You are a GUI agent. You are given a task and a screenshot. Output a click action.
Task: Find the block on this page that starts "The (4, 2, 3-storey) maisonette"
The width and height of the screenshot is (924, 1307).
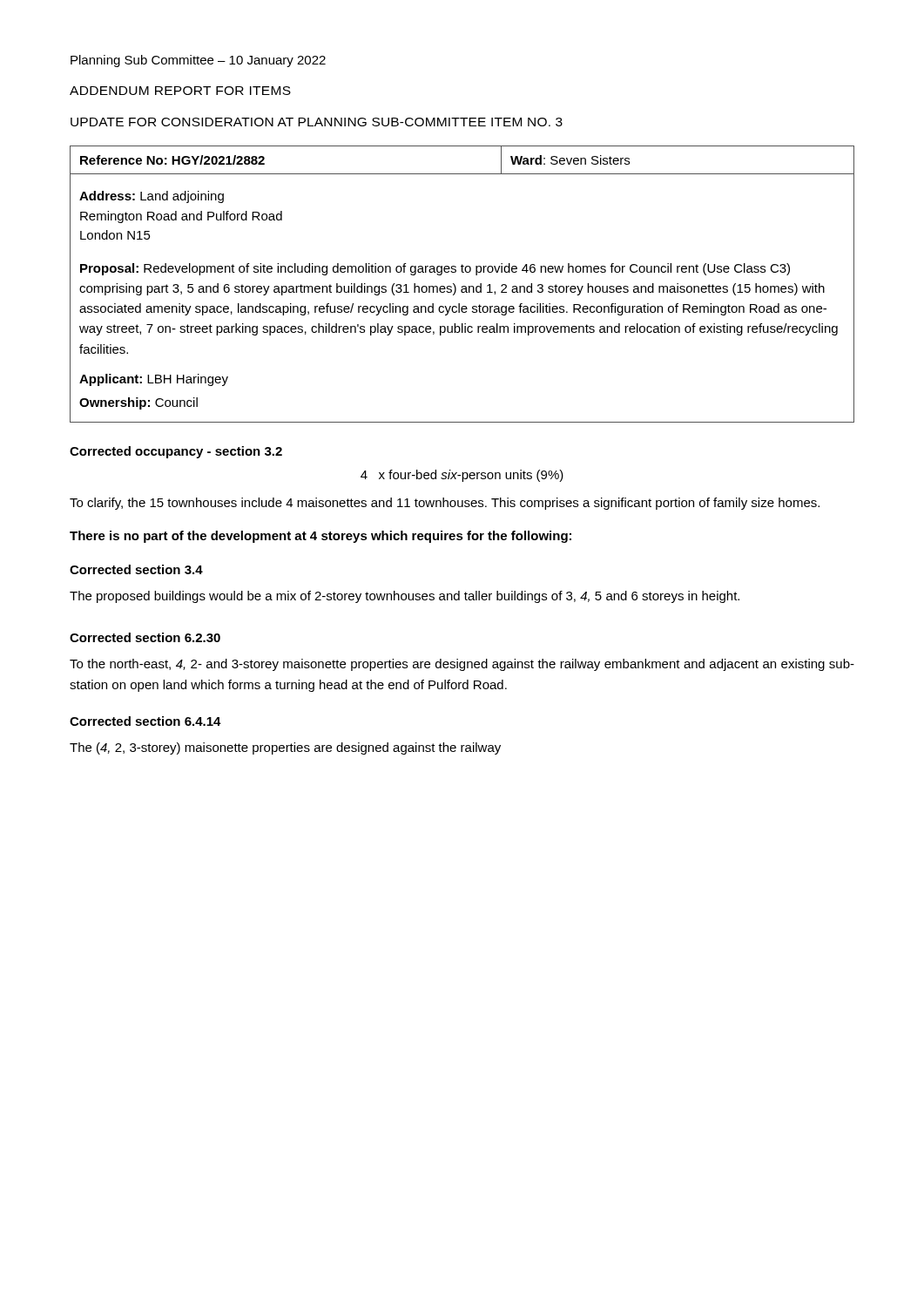[285, 747]
